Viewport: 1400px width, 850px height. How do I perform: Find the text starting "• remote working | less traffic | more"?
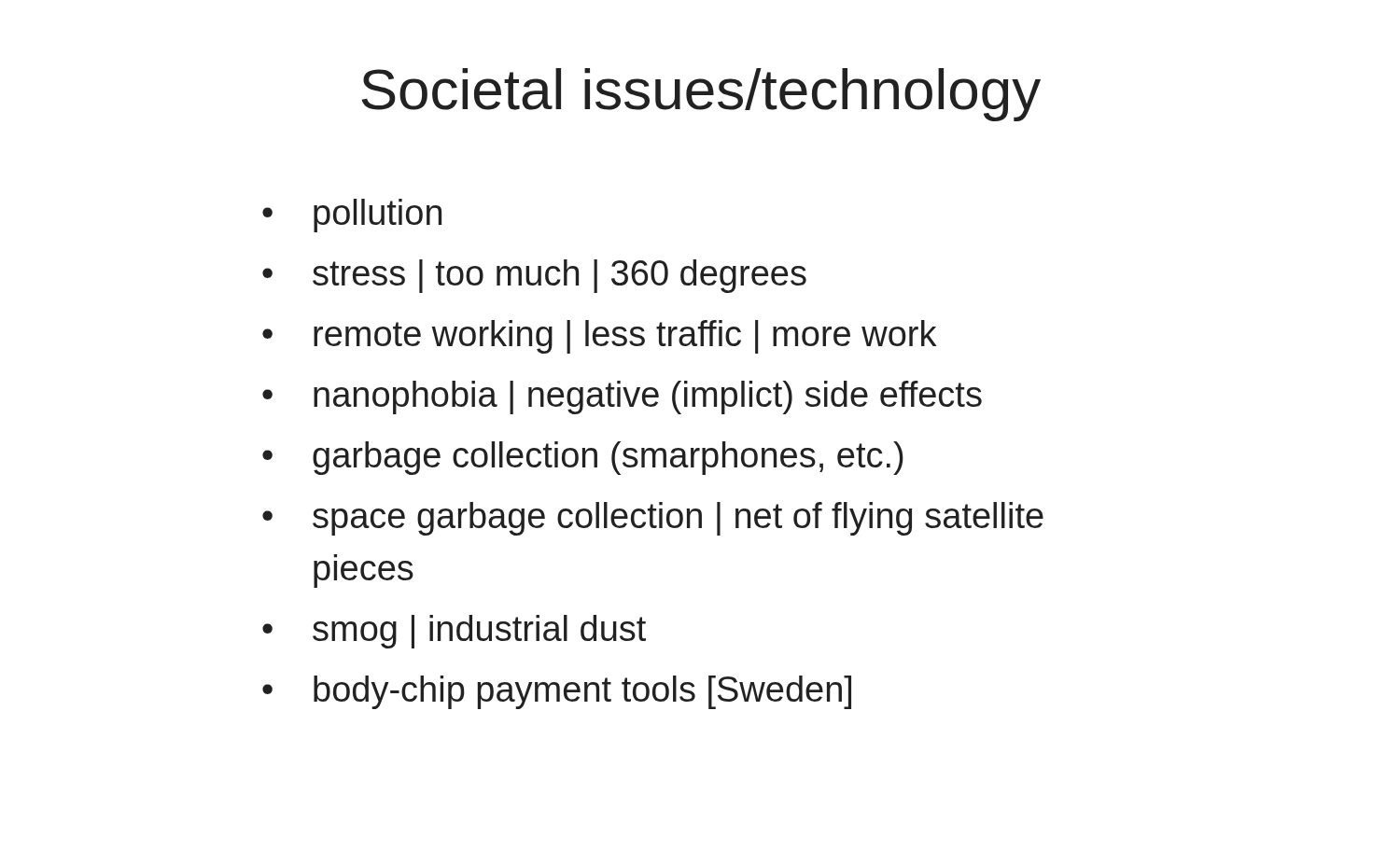pos(599,335)
